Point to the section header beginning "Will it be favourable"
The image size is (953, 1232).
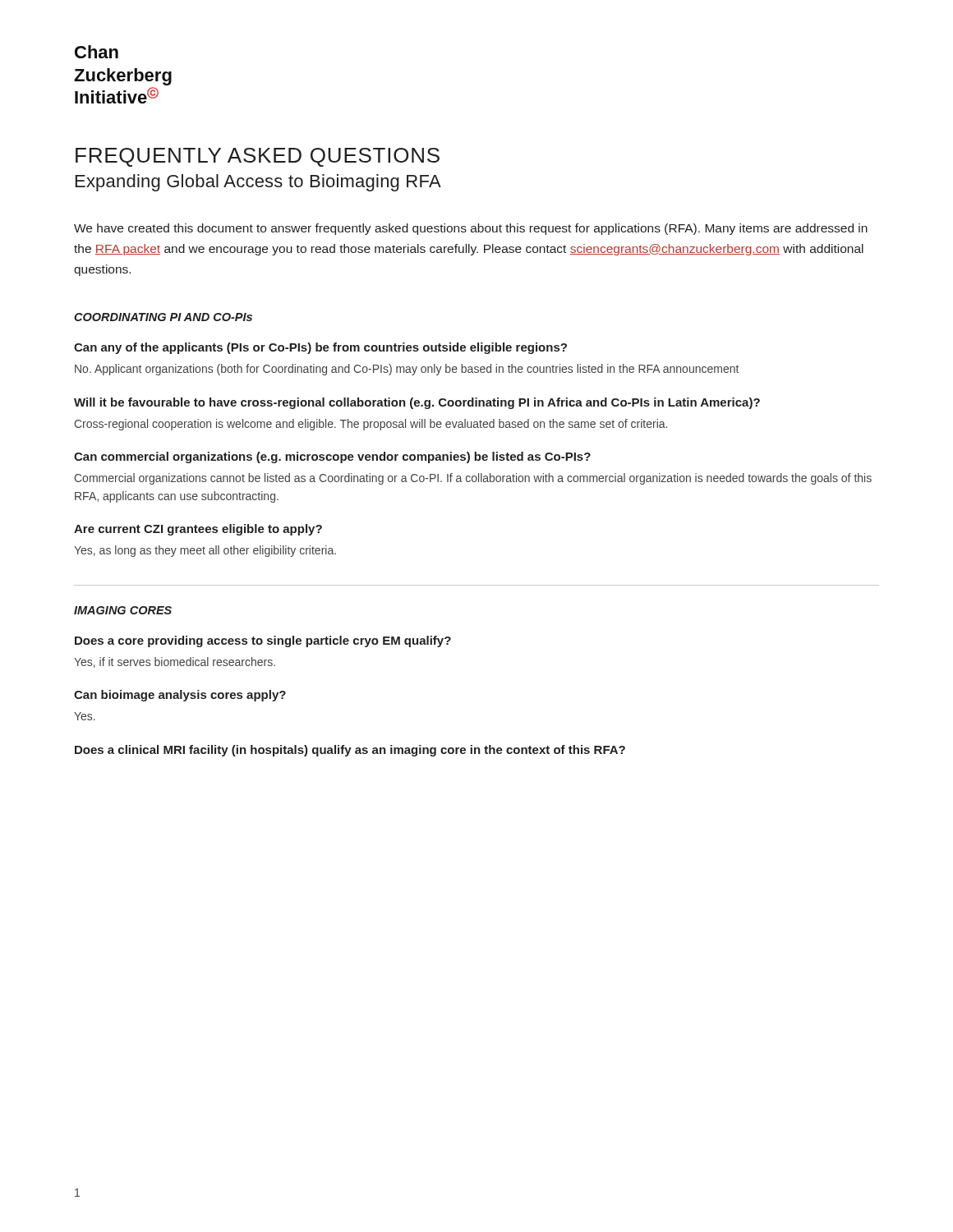[417, 402]
